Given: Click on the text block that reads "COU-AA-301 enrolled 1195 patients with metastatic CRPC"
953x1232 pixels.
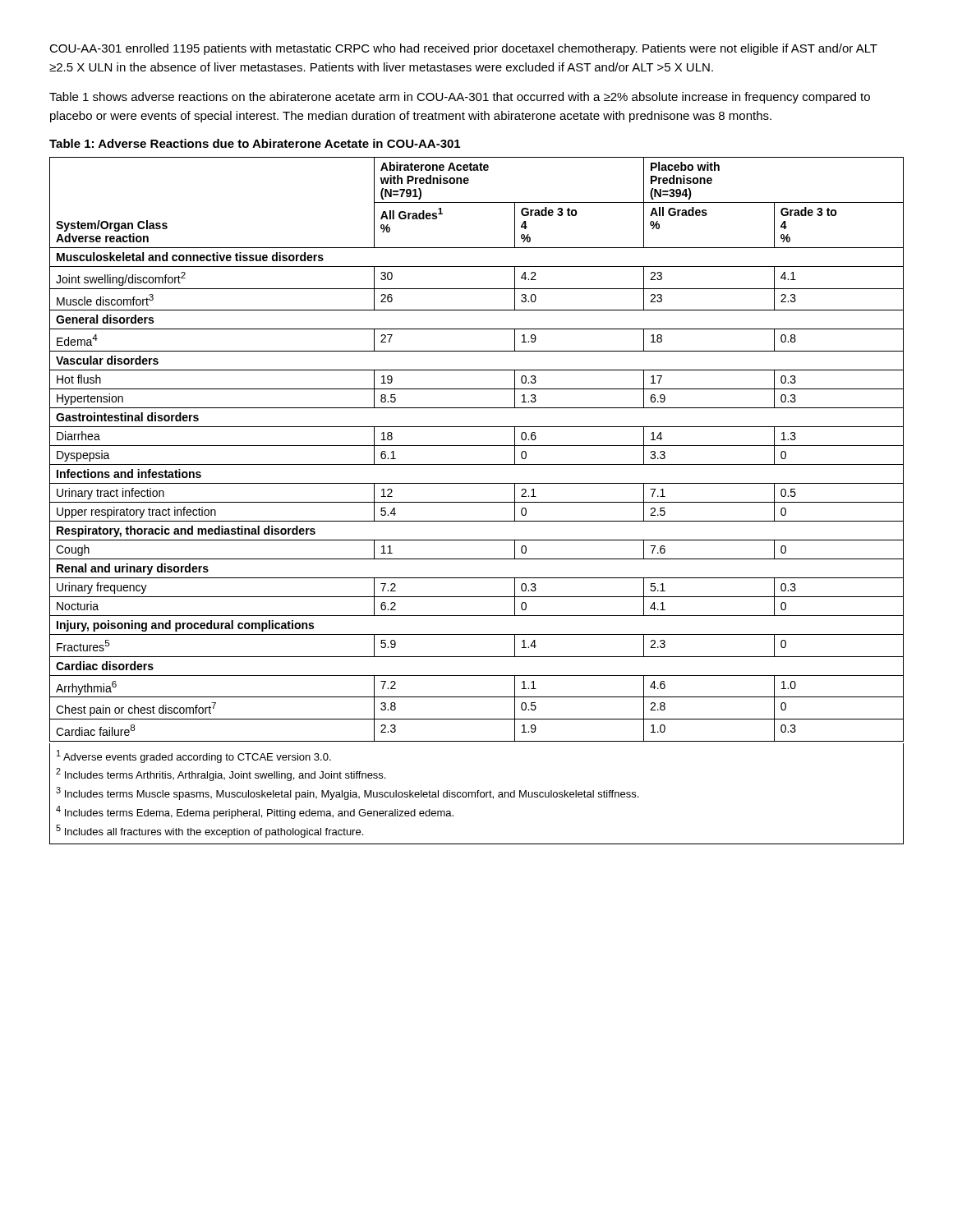Looking at the screenshot, I should pyautogui.click(x=463, y=57).
